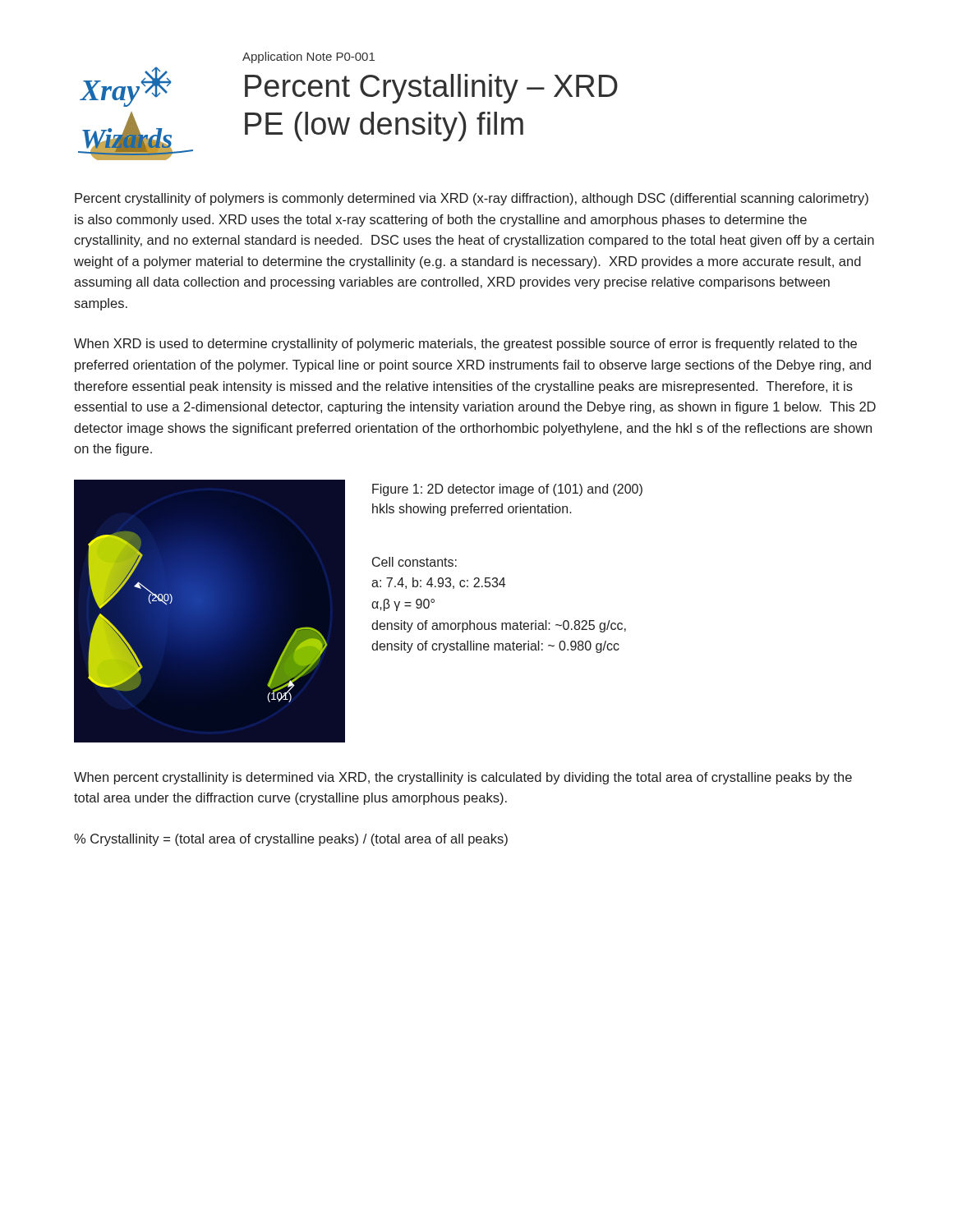The height and width of the screenshot is (1232, 953).
Task: Locate the title that opens with "Percent Crystallinity – XRD PE (low"
Action: [x=431, y=105]
